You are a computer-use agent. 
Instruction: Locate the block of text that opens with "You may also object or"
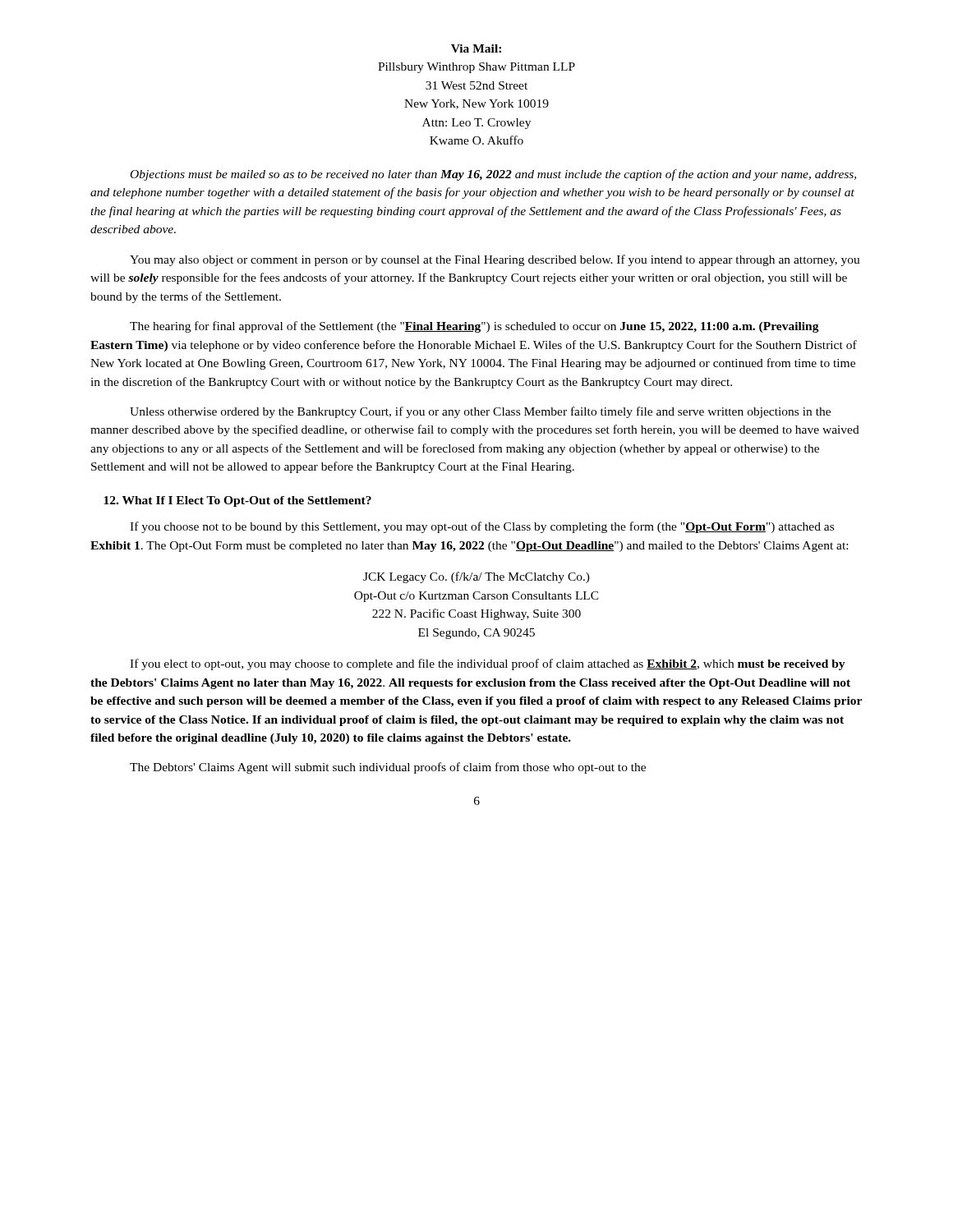tap(476, 278)
